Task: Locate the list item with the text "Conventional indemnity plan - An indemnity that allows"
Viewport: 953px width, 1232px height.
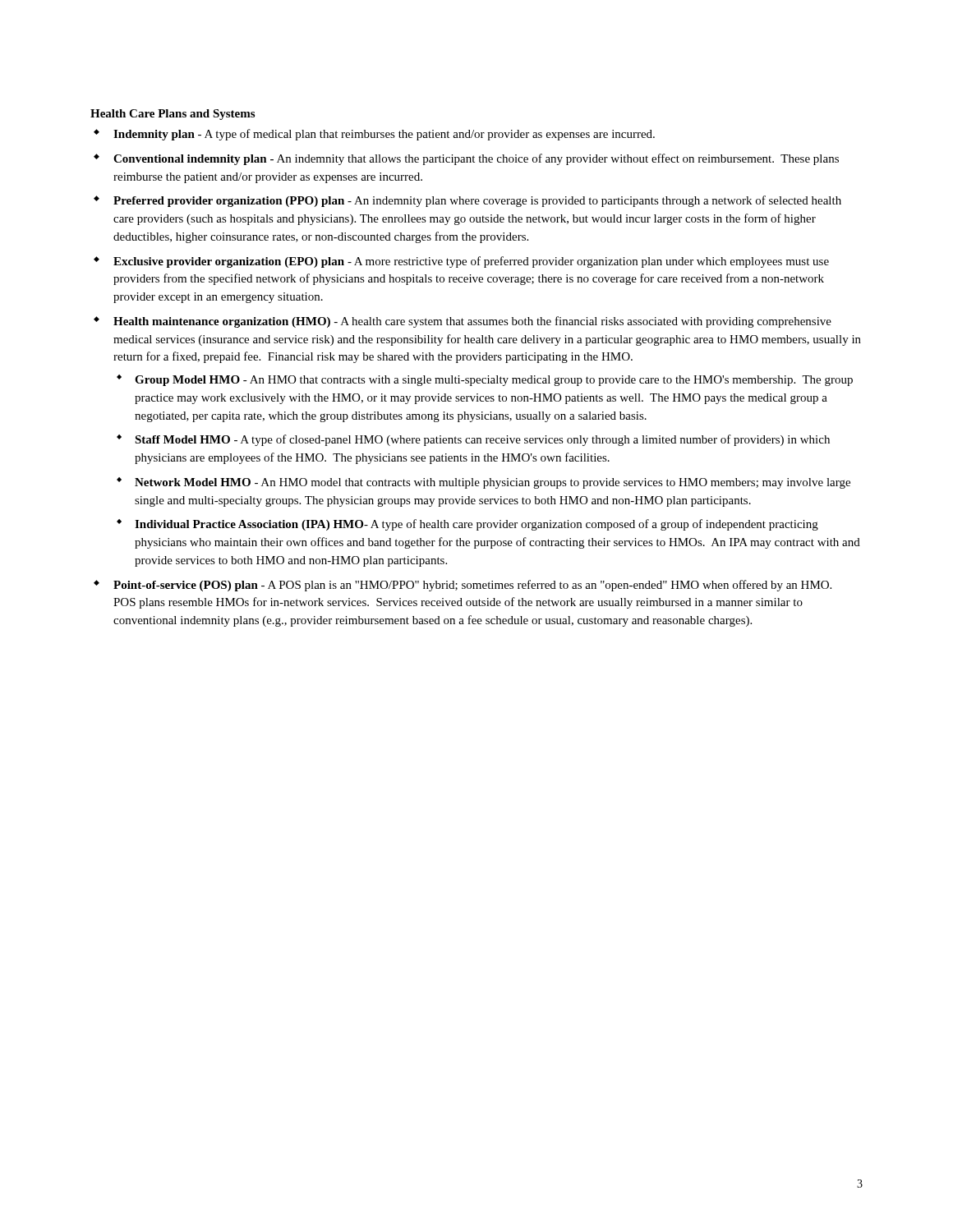Action: (x=476, y=167)
